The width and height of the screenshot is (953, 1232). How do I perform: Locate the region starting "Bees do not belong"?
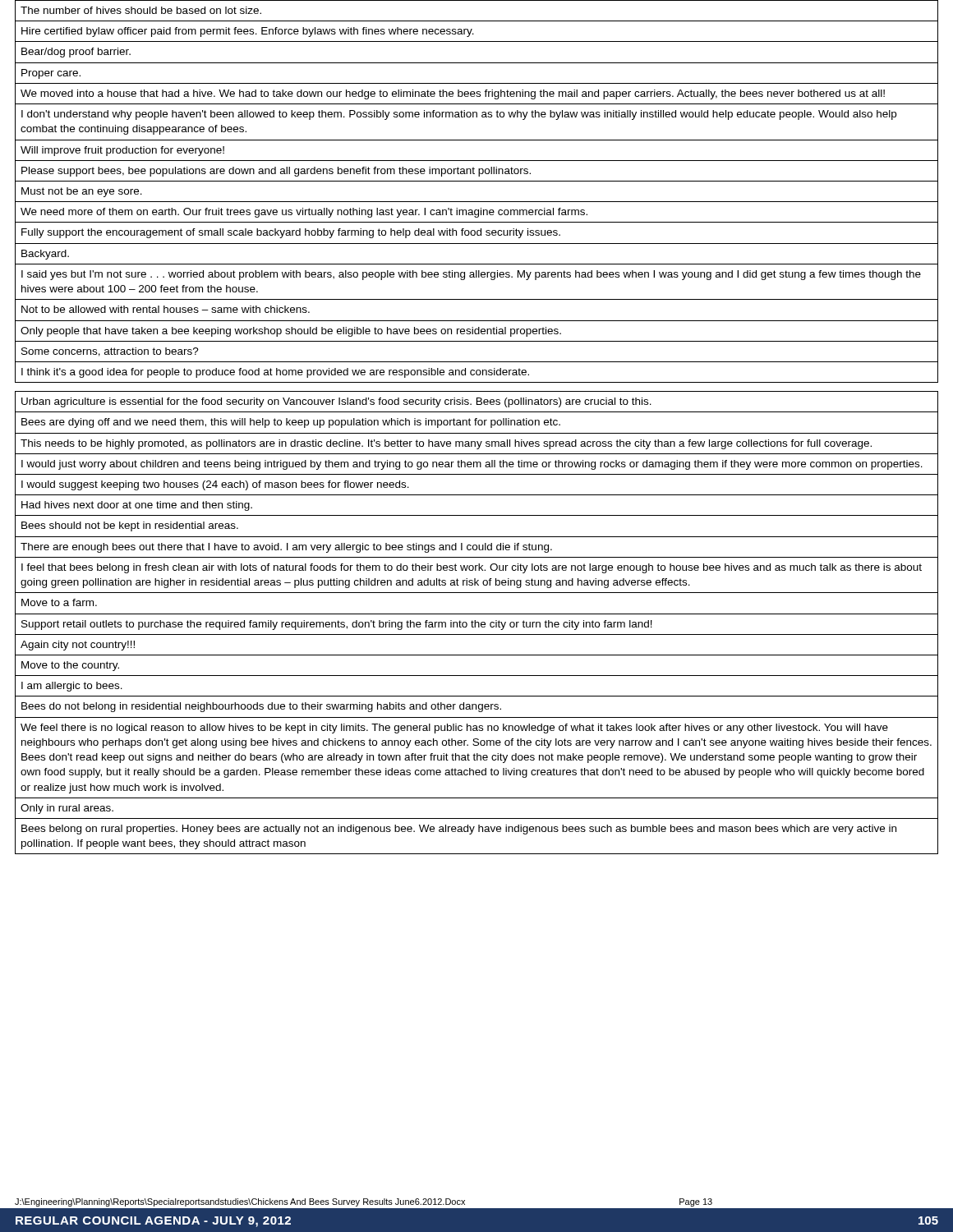click(x=261, y=706)
